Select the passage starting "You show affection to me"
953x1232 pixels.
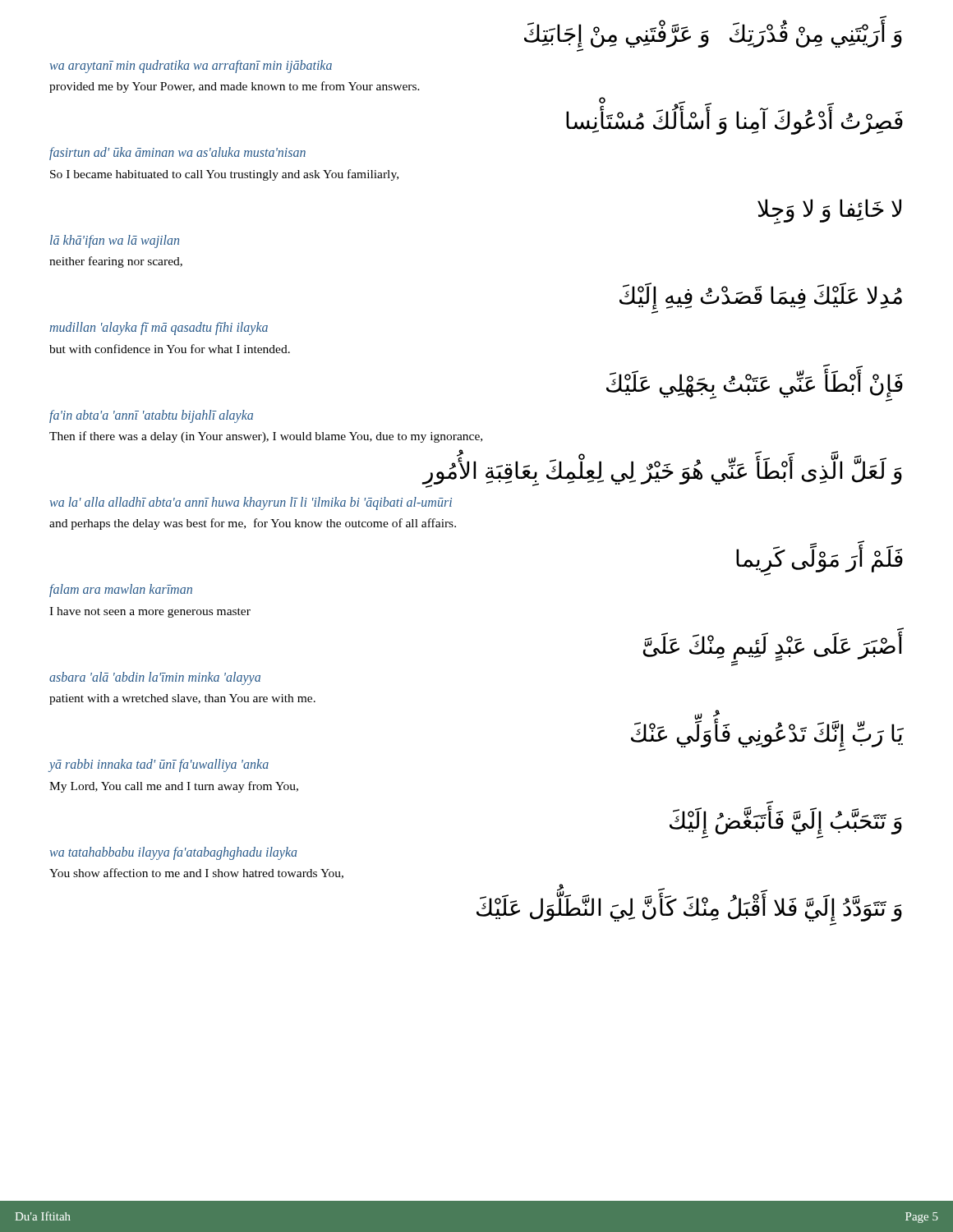tap(197, 873)
